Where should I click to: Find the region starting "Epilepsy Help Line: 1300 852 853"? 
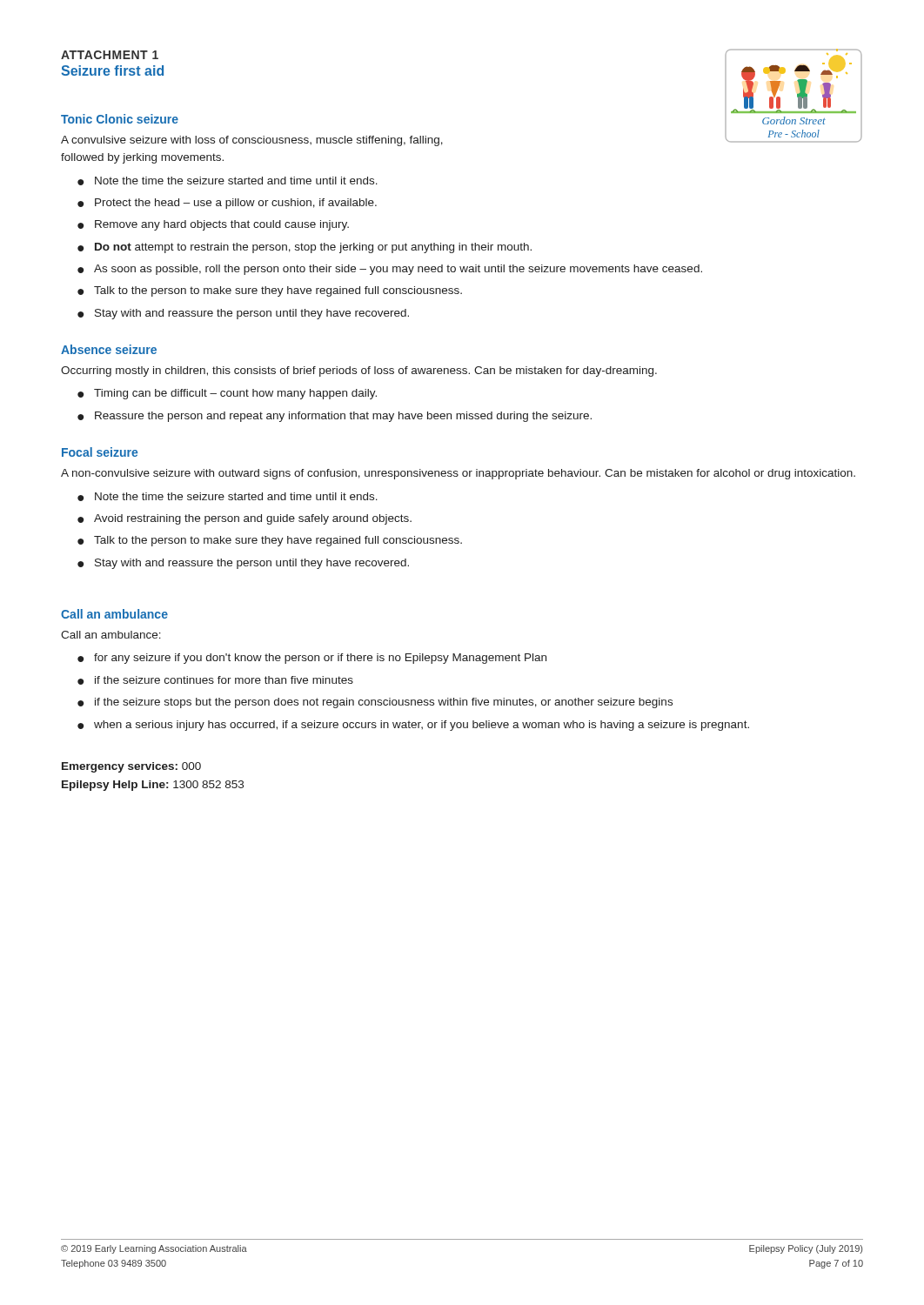pyautogui.click(x=153, y=784)
